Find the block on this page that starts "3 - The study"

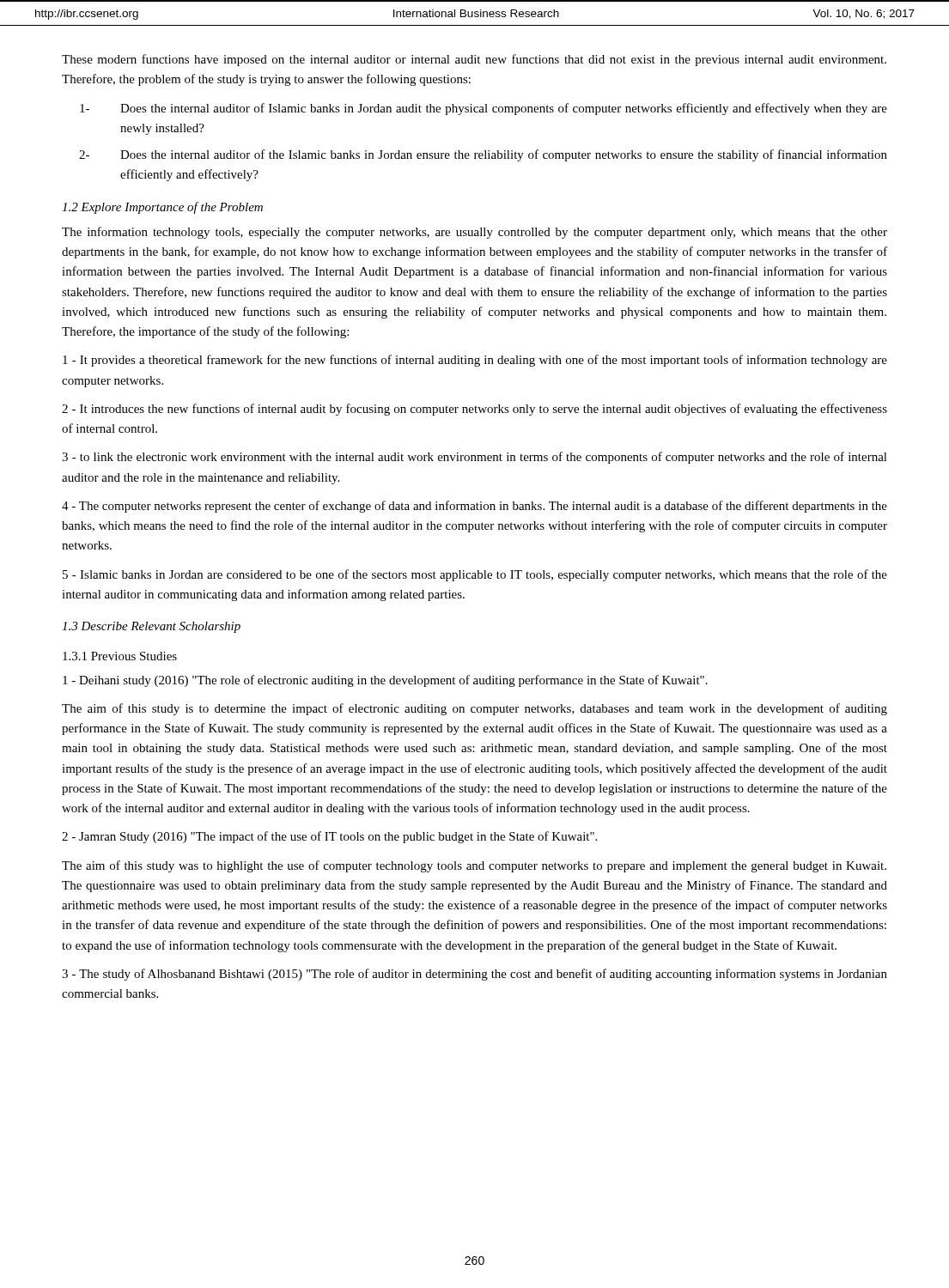pos(474,984)
